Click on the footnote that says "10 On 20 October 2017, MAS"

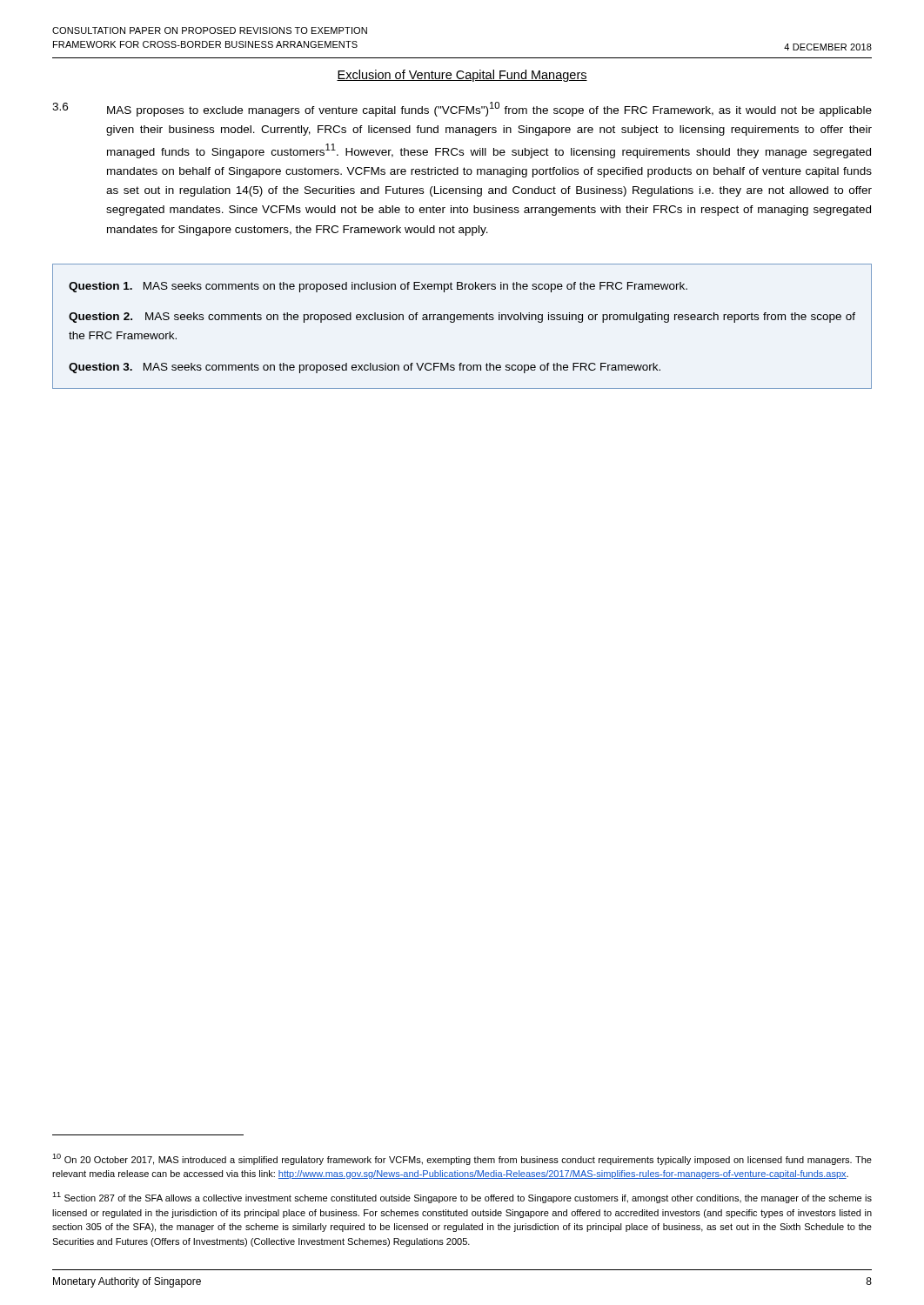(462, 1165)
